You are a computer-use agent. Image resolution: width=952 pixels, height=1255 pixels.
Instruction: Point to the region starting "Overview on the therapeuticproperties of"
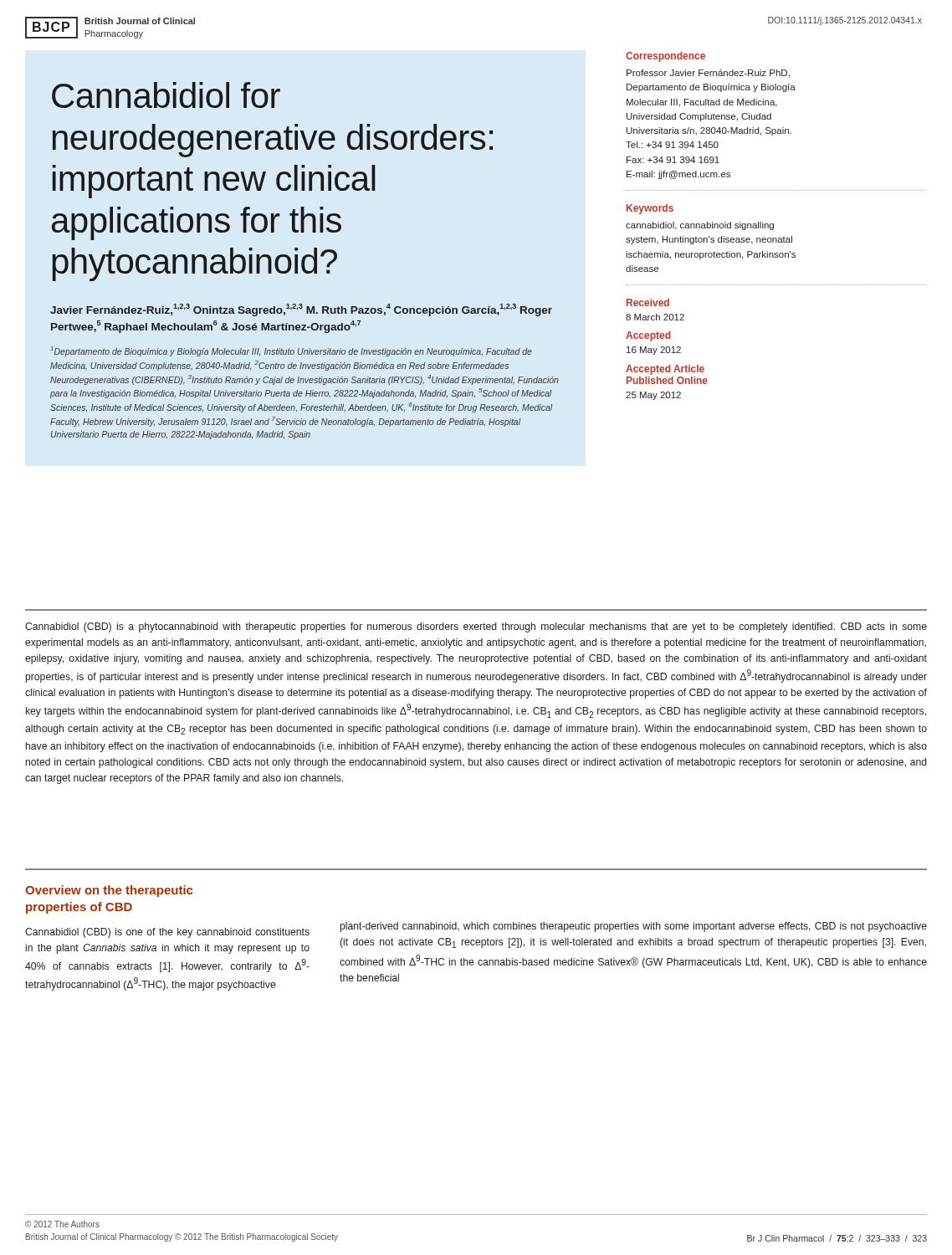coord(109,898)
